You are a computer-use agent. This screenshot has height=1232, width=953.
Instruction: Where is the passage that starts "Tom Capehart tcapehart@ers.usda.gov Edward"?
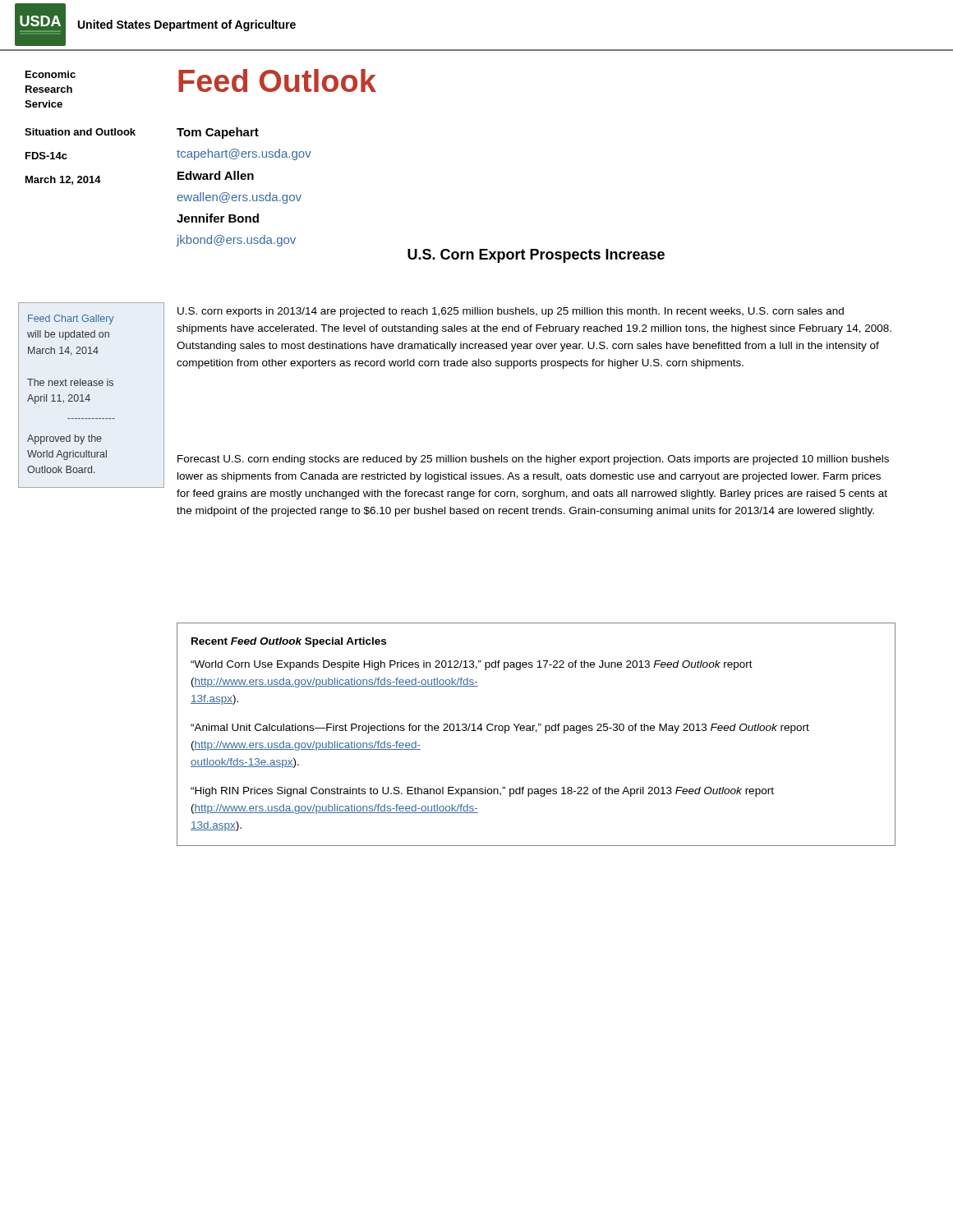pyautogui.click(x=218, y=133)
